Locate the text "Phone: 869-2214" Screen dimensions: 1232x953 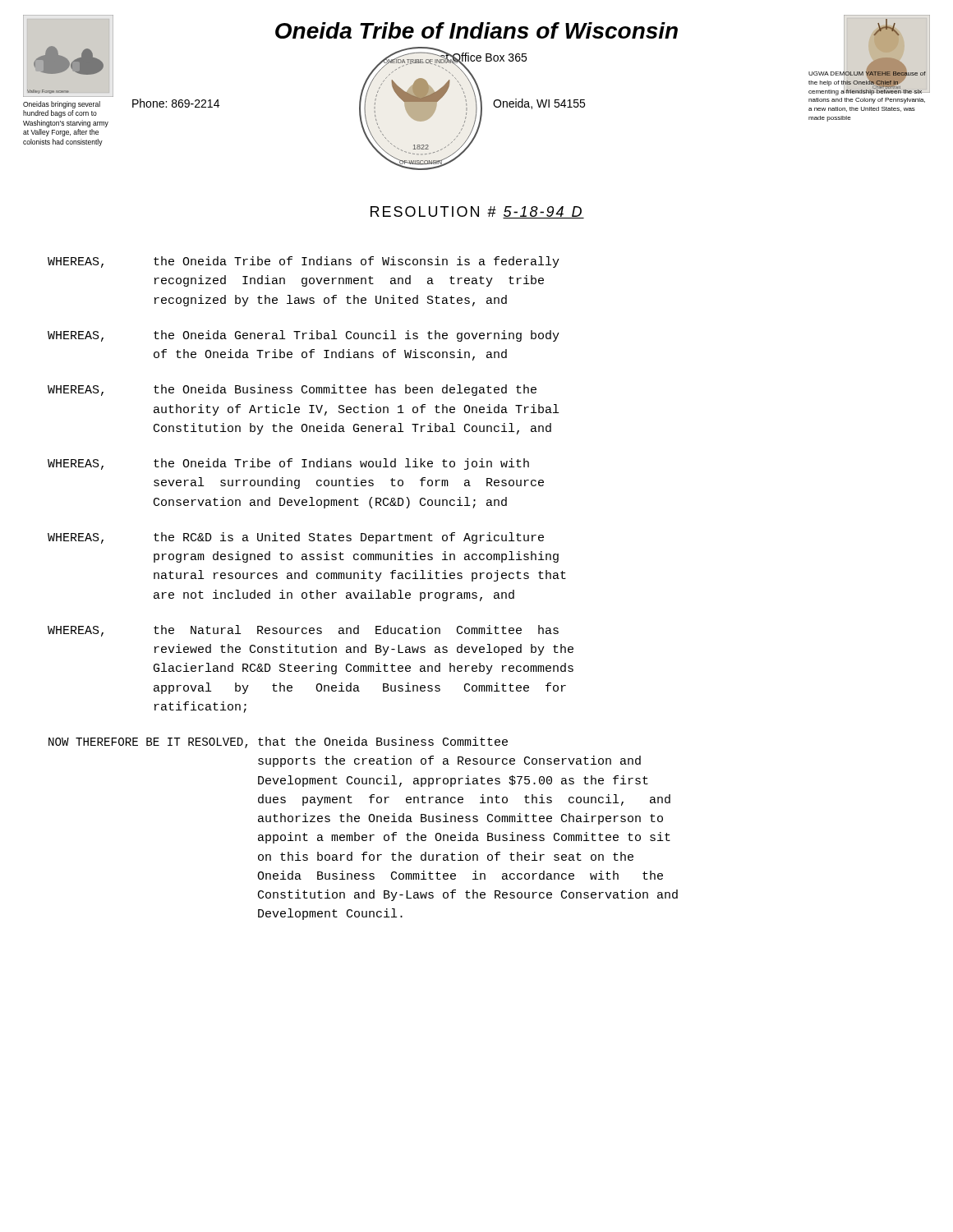point(176,103)
